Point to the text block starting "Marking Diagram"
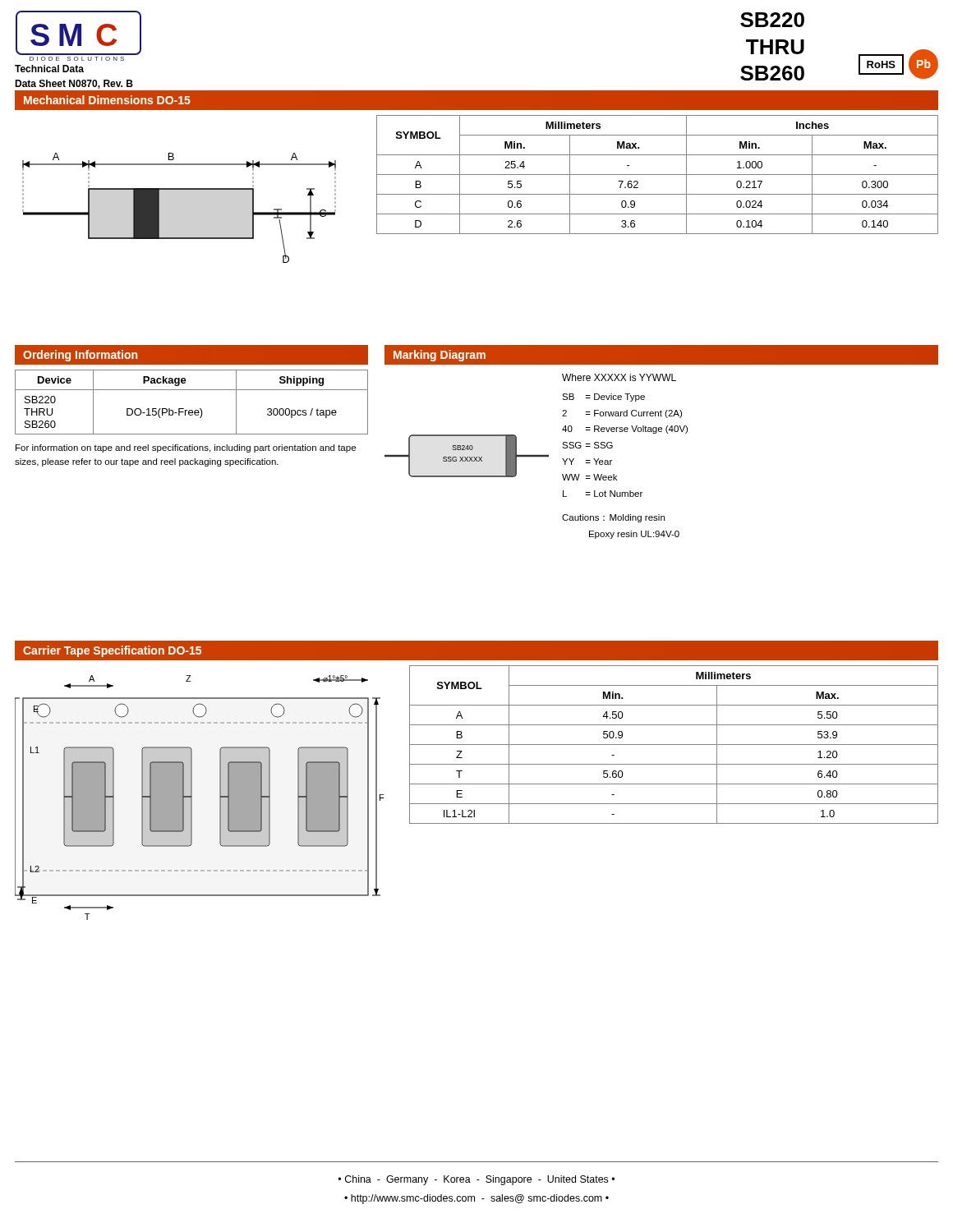Viewport: 953px width, 1232px height. 439,355
